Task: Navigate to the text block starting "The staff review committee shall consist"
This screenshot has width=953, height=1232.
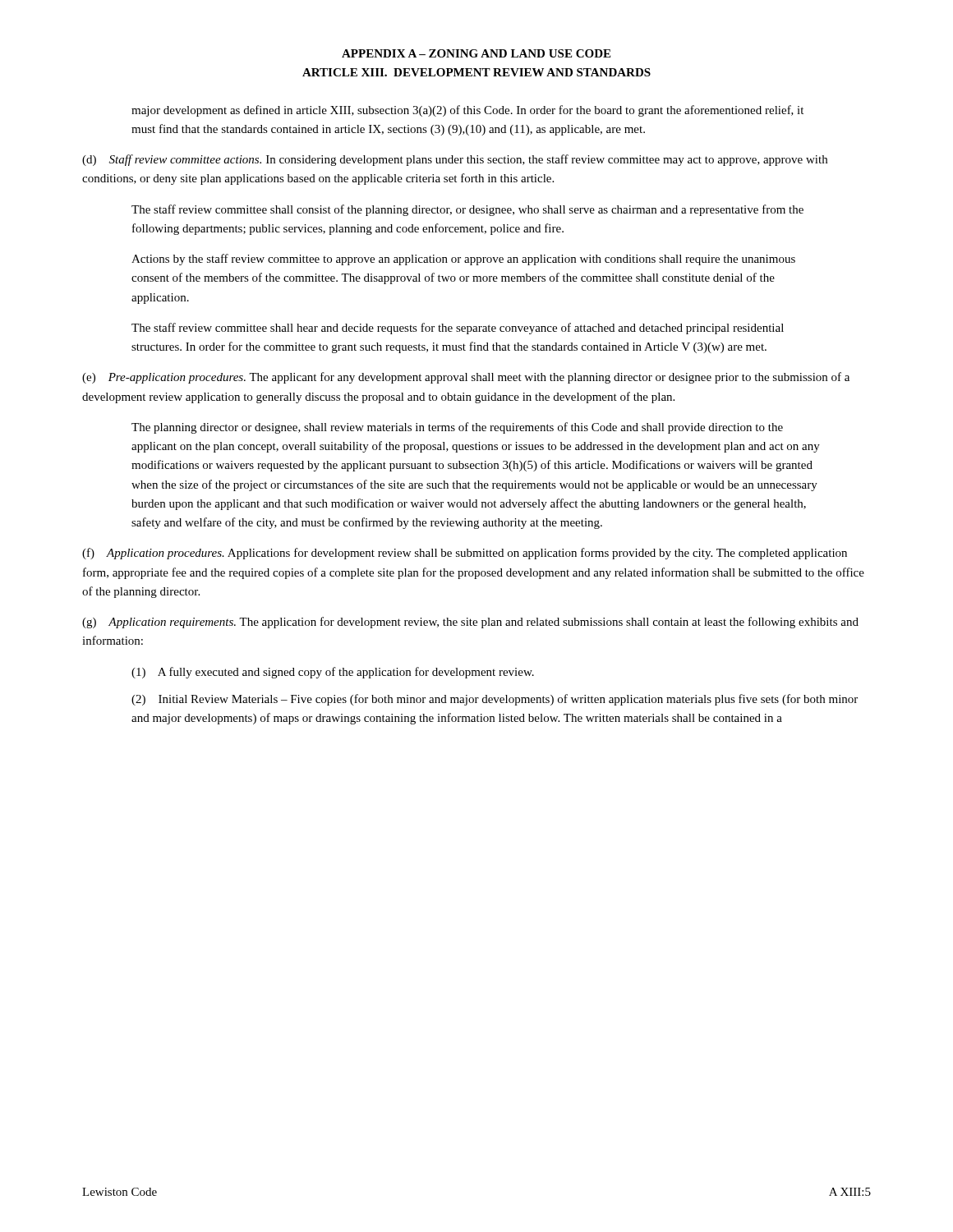Action: click(468, 219)
